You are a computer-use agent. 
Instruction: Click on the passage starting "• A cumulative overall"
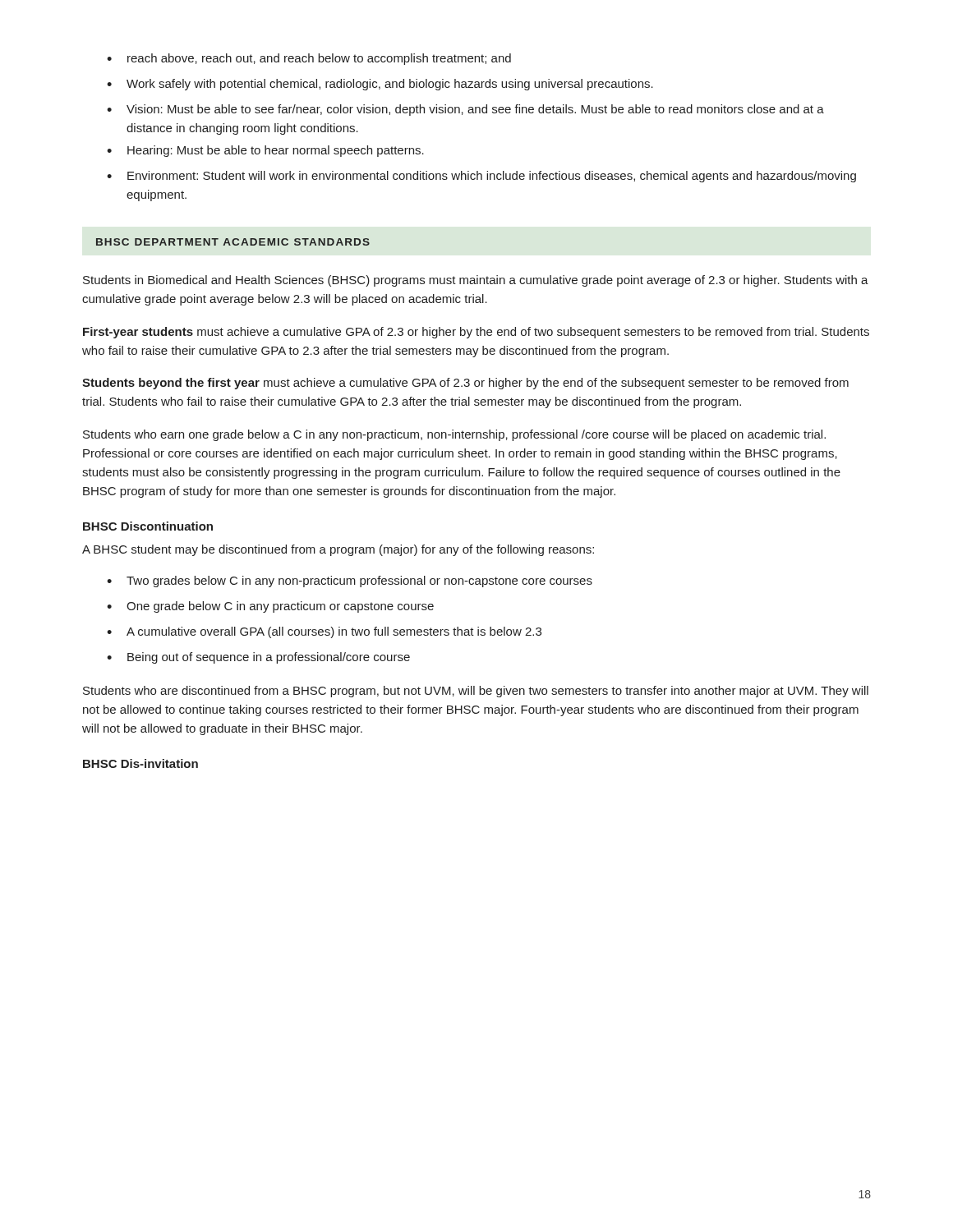[489, 633]
